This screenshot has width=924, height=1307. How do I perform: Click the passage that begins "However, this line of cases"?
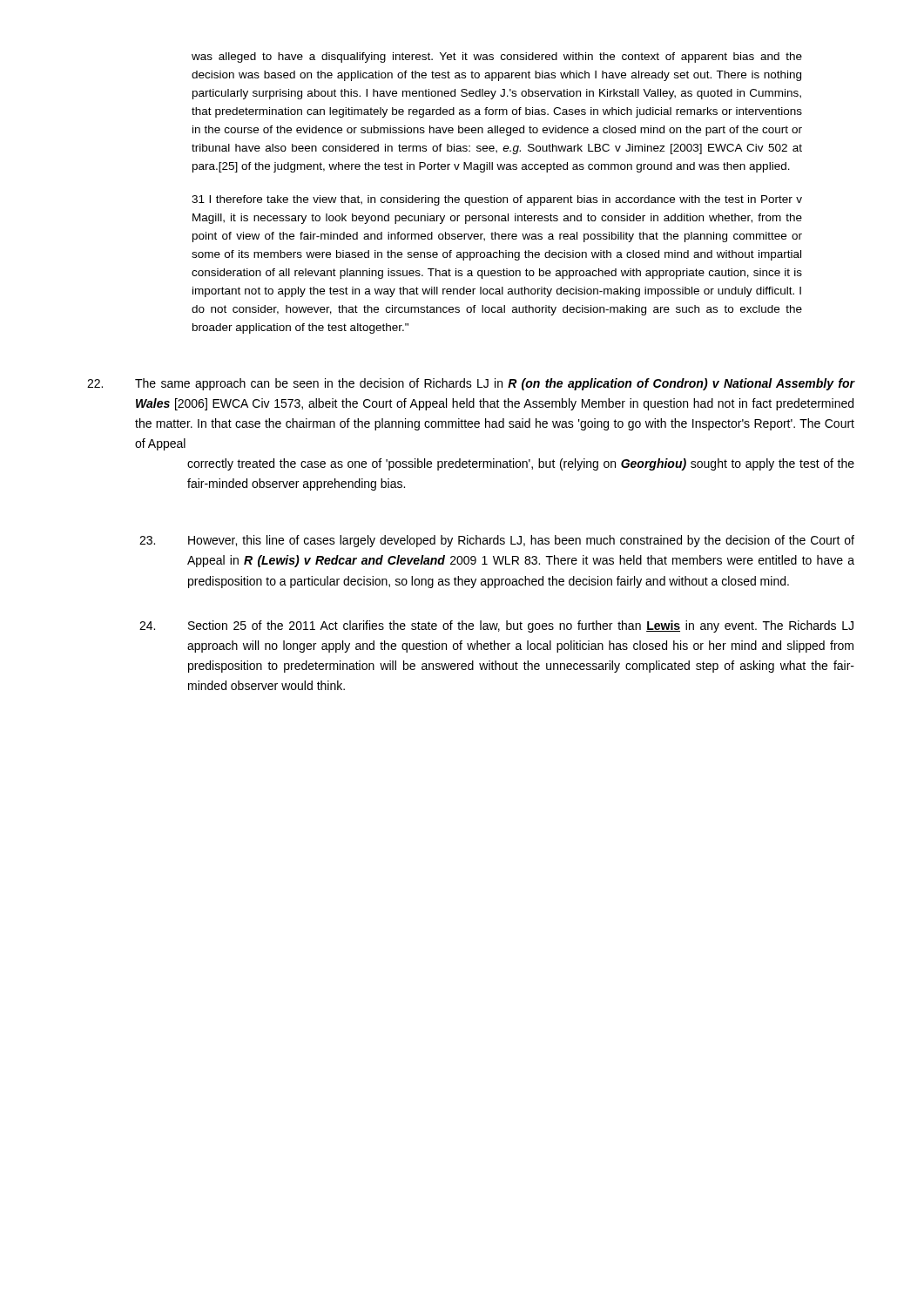471,561
